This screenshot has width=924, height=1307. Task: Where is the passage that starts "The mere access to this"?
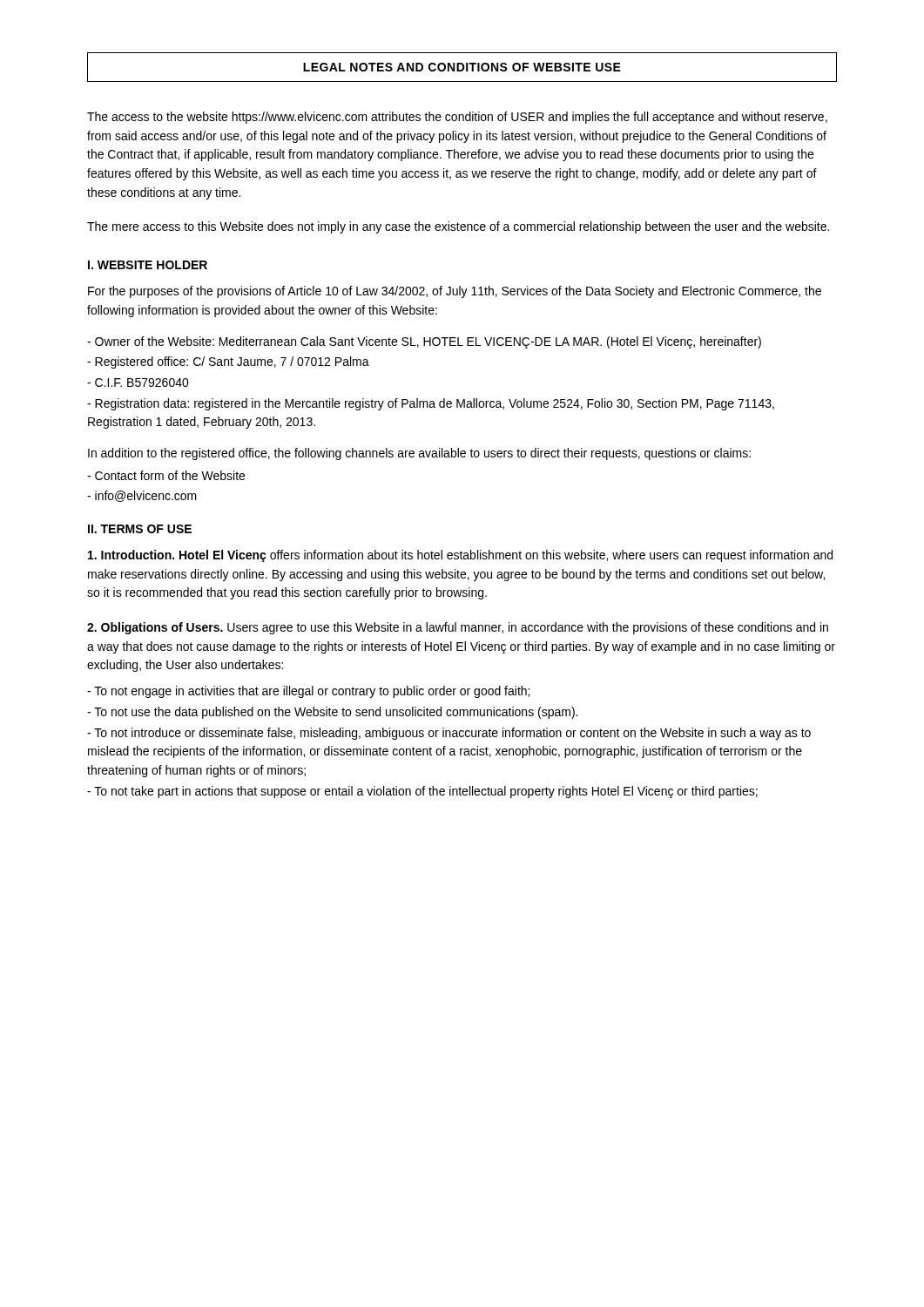pyautogui.click(x=459, y=227)
